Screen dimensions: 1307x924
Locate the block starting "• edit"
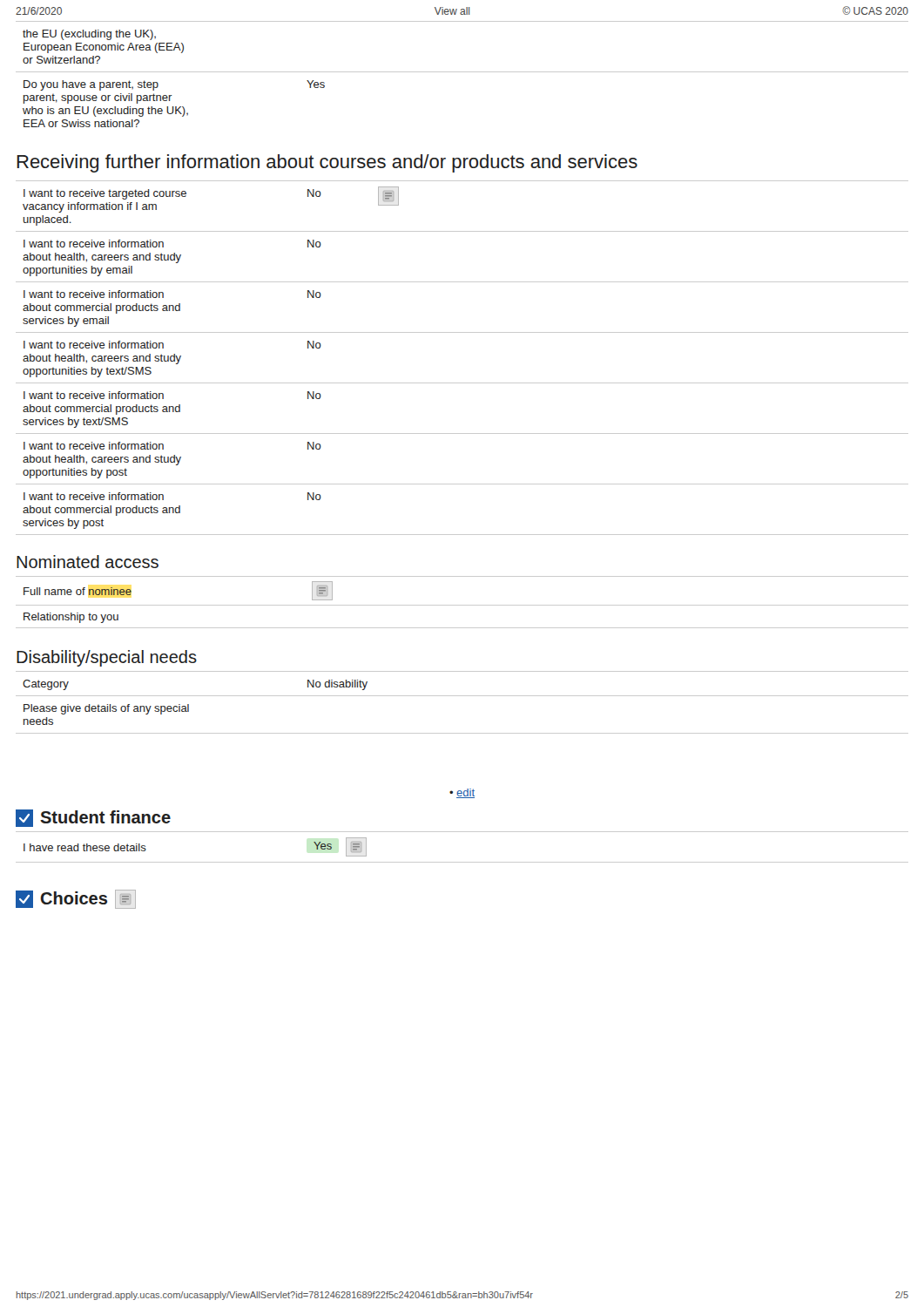pyautogui.click(x=462, y=792)
